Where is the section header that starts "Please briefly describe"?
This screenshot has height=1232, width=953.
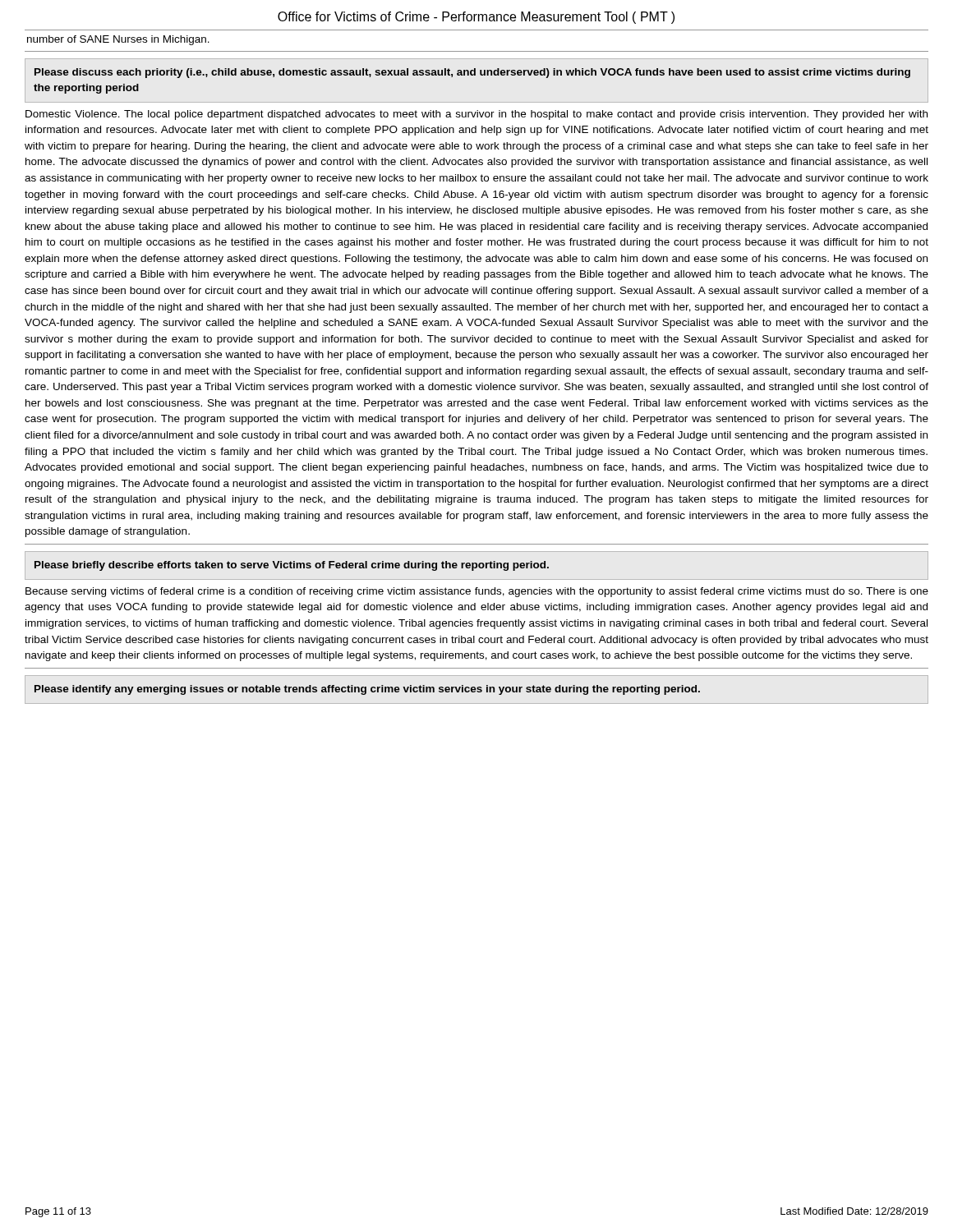click(x=292, y=565)
